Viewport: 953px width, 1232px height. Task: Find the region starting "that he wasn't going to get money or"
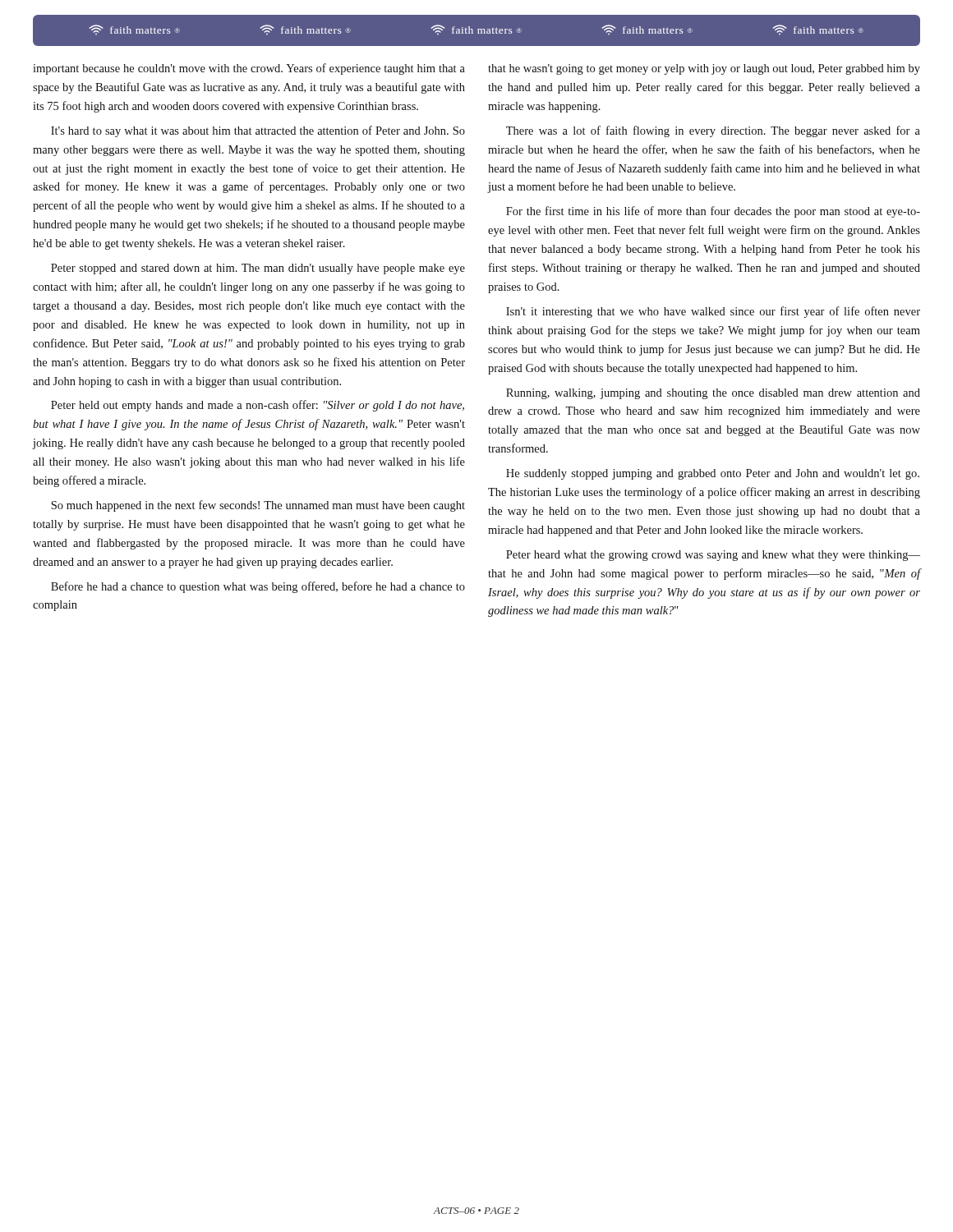704,340
